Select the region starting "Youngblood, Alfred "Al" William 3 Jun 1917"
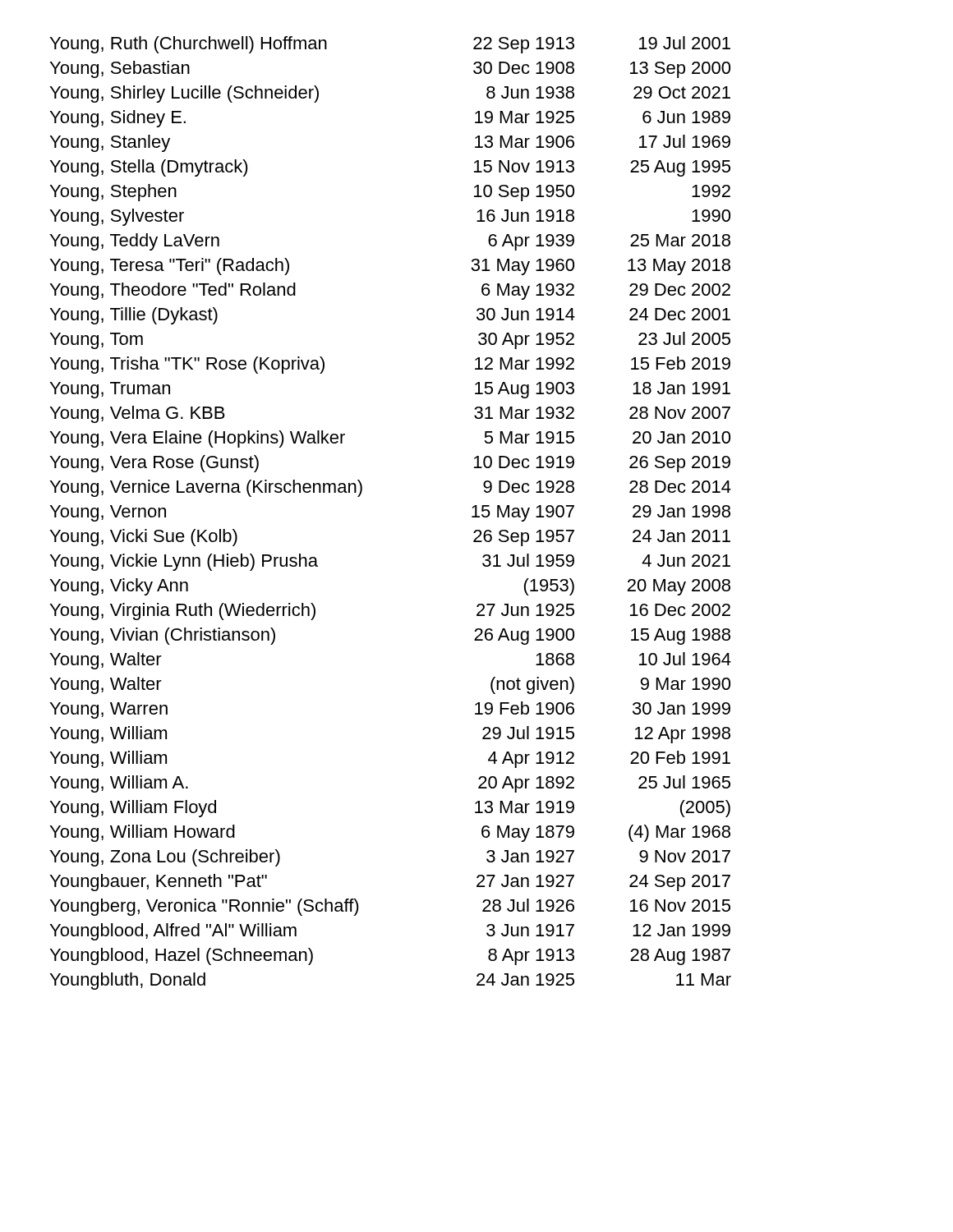 pyautogui.click(x=171, y=932)
